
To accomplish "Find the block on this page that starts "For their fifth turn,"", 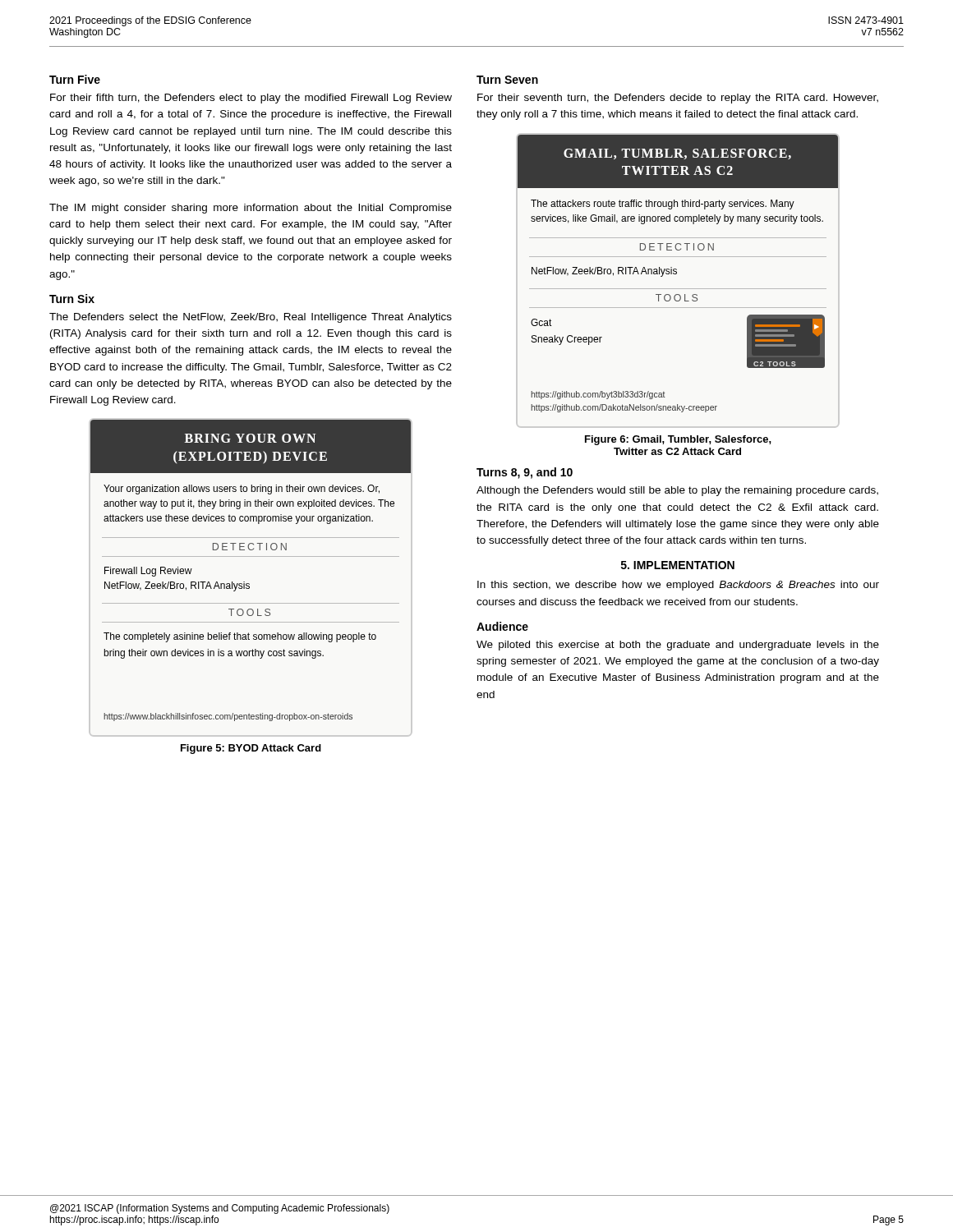I will point(251,139).
